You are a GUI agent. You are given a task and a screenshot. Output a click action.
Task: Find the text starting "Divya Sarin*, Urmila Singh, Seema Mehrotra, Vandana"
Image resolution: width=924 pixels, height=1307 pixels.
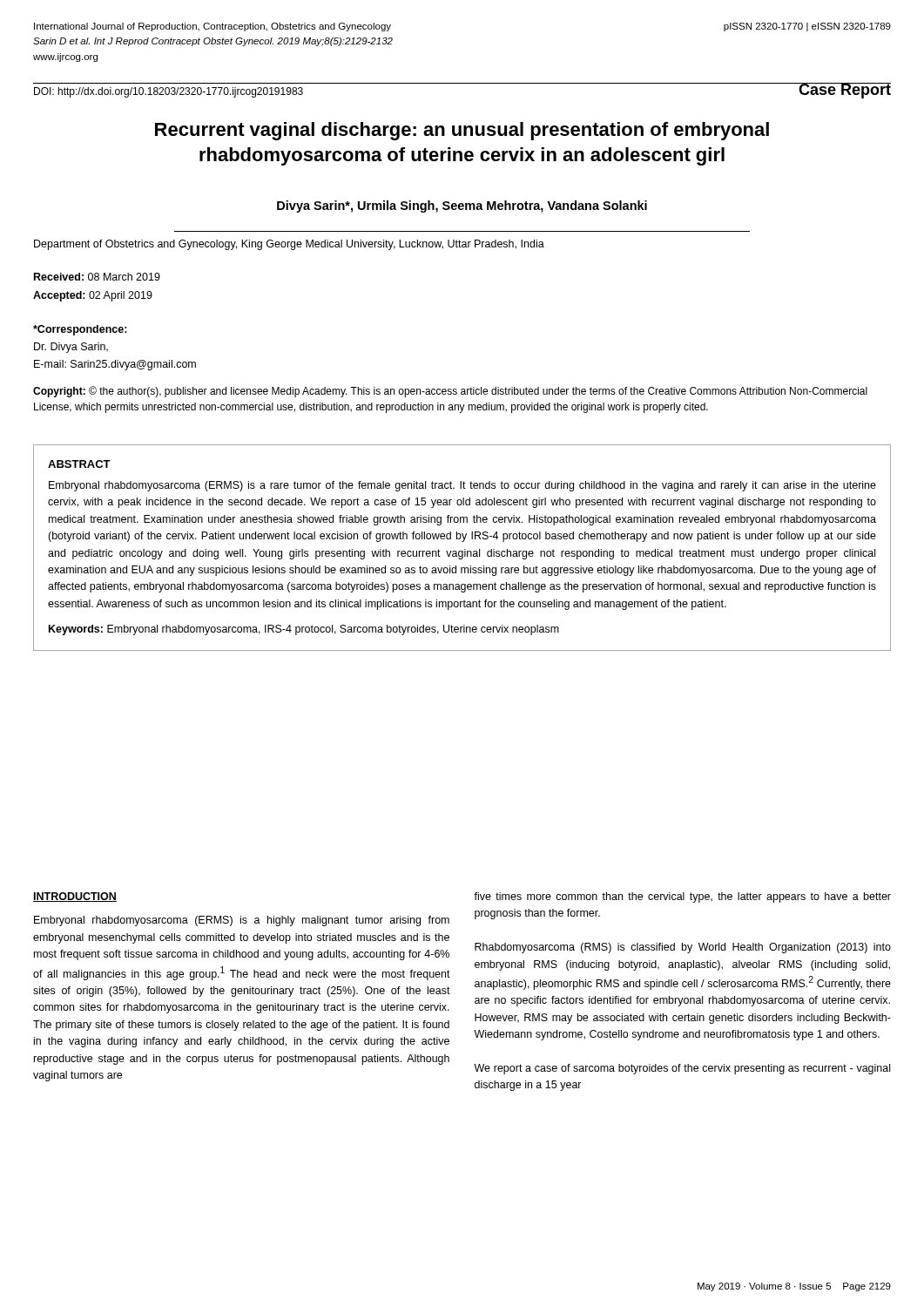coord(462,206)
